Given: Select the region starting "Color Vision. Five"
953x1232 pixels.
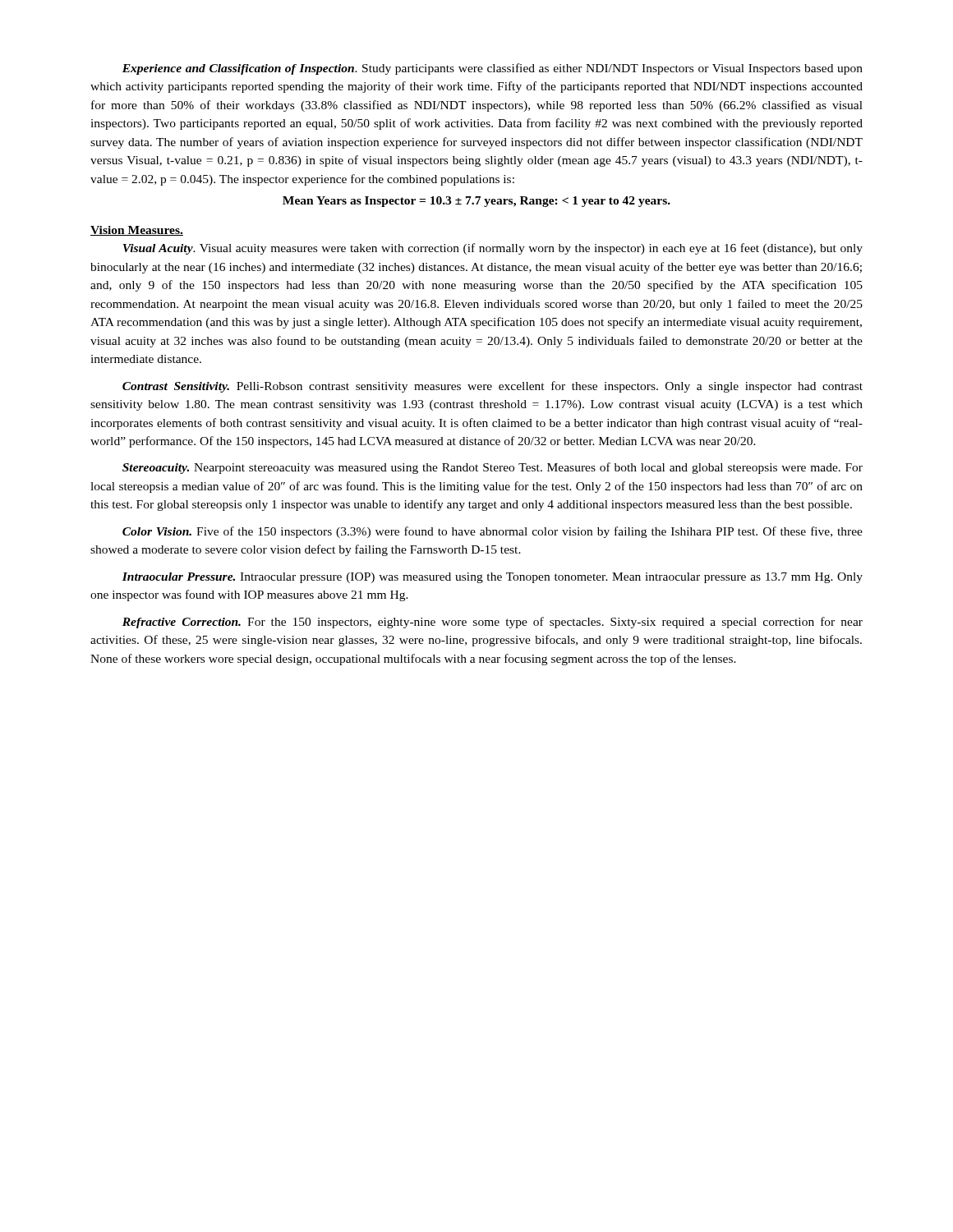Looking at the screenshot, I should 476,541.
